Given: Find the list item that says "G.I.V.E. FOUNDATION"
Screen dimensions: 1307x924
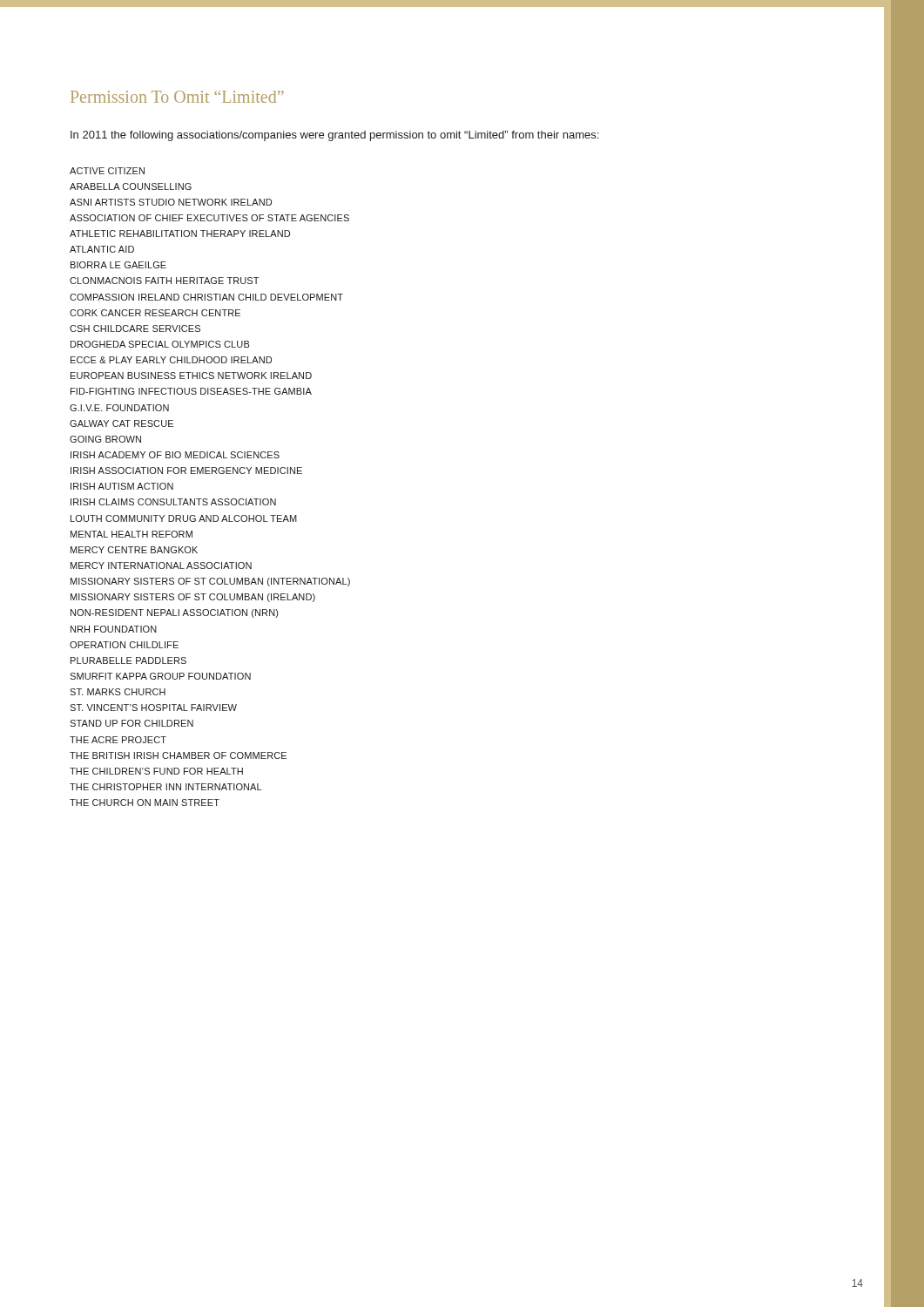Looking at the screenshot, I should tap(120, 407).
